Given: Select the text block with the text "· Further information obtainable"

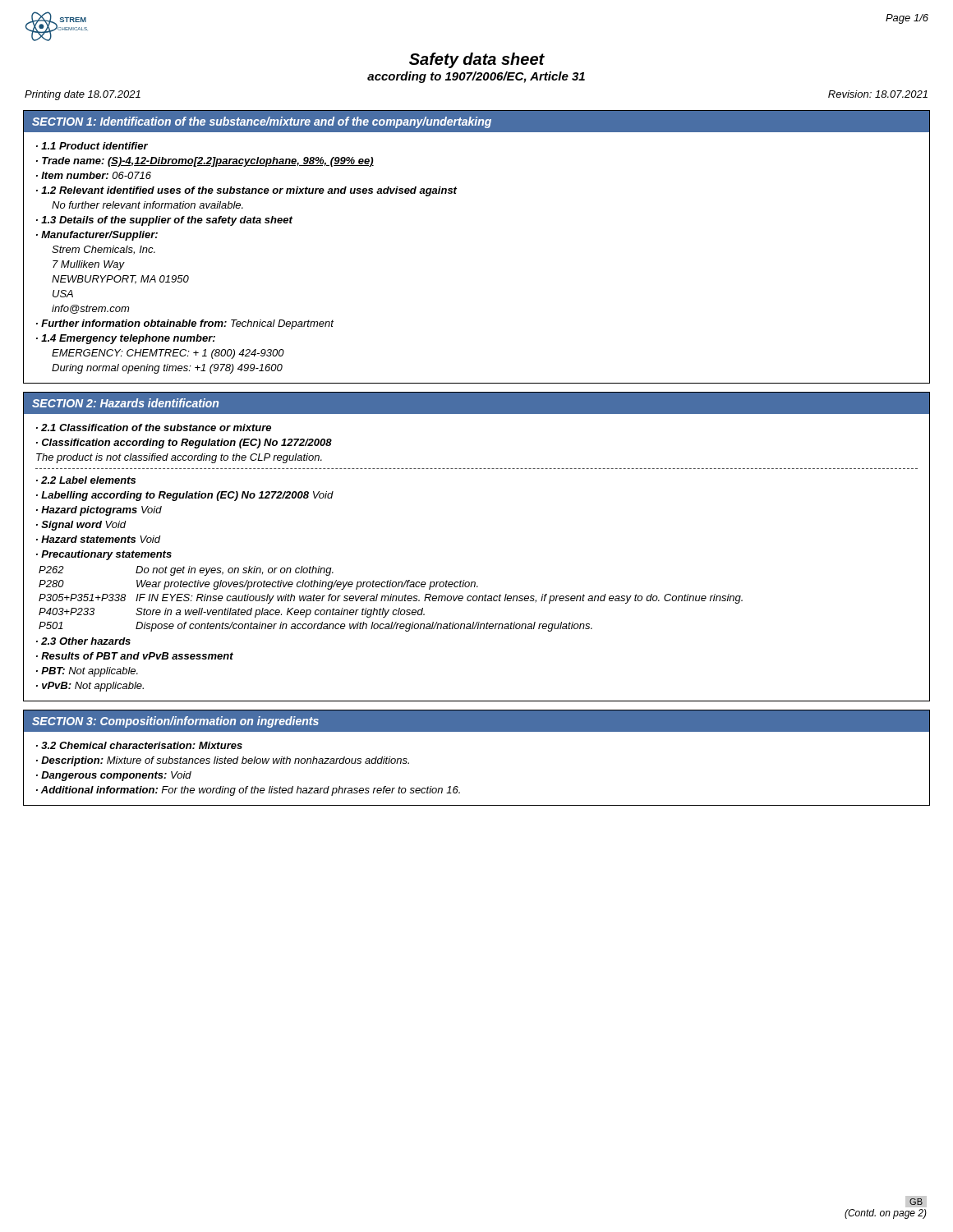Looking at the screenshot, I should (x=185, y=324).
